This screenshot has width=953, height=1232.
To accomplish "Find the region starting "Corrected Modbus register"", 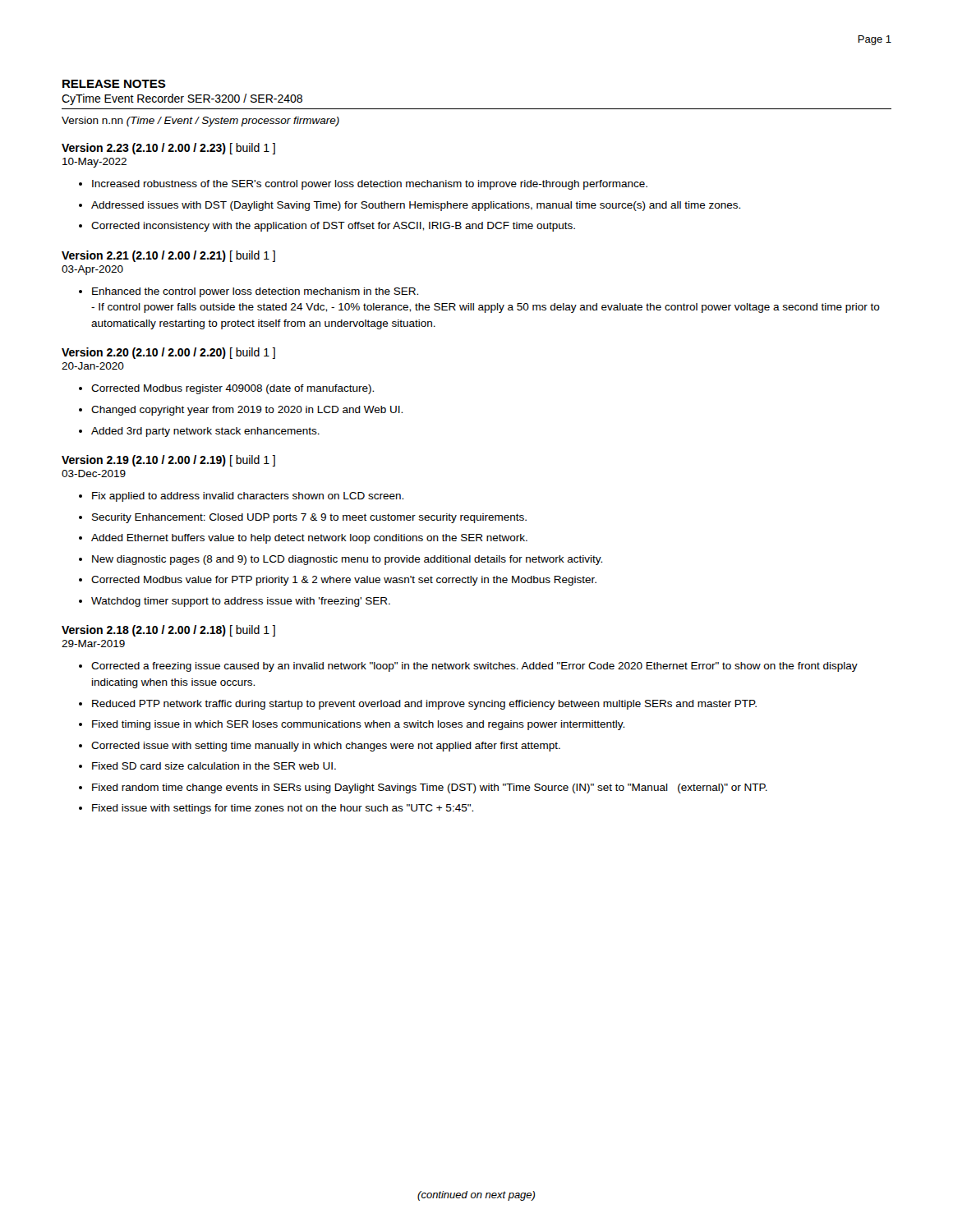I will tap(233, 388).
